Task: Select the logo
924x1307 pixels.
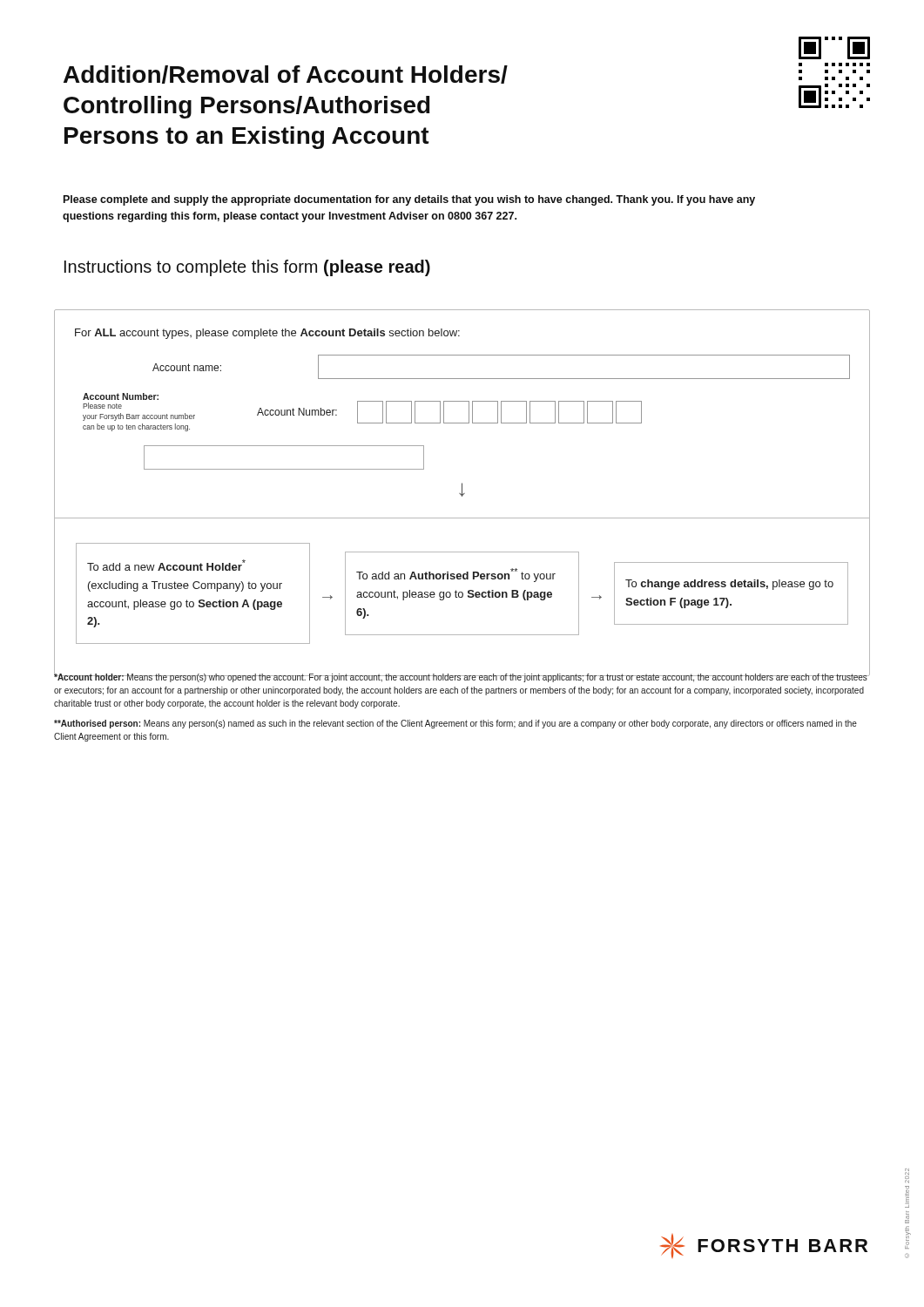Action: 763,1246
